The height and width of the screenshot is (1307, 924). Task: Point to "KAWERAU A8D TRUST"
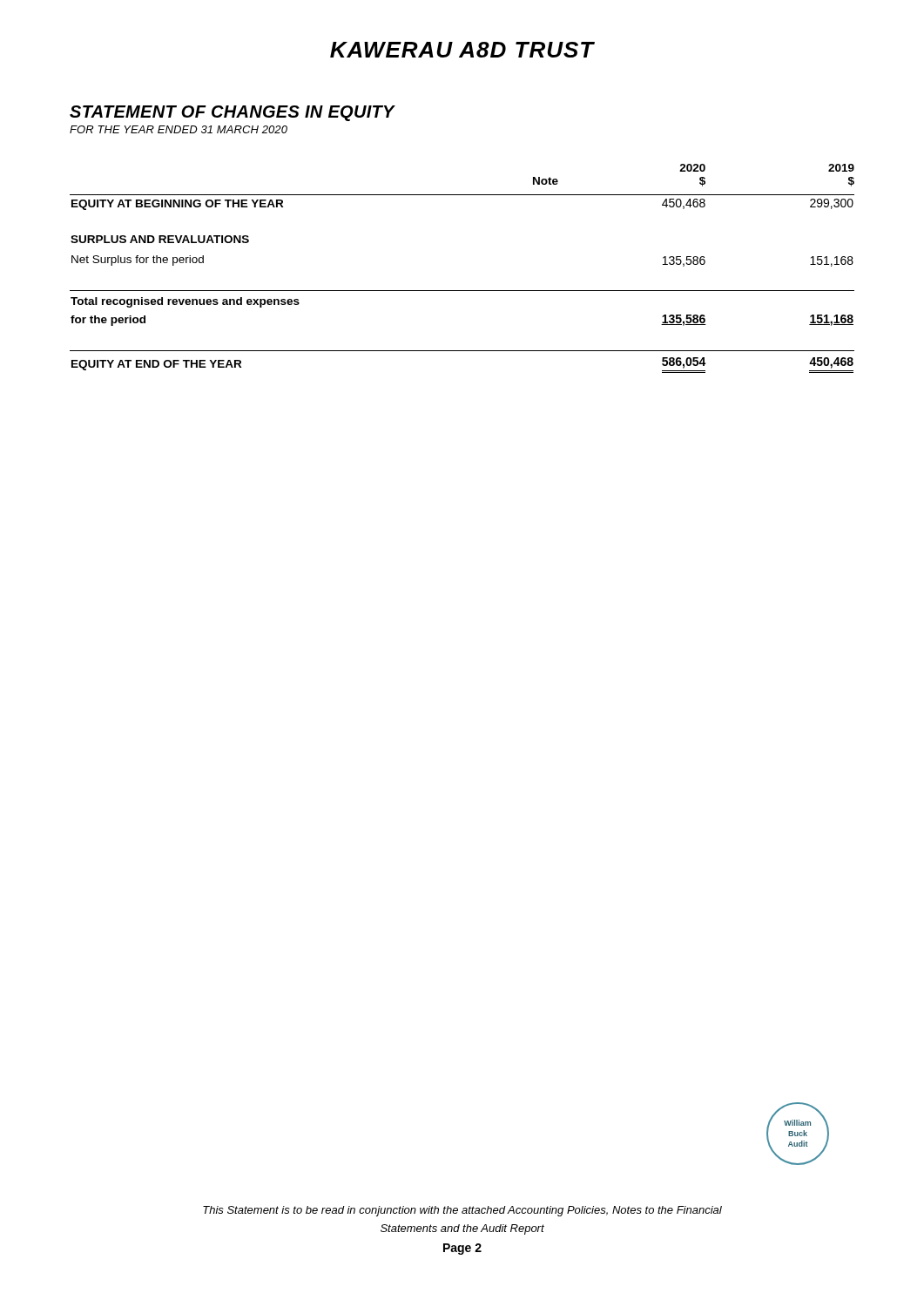point(462,50)
